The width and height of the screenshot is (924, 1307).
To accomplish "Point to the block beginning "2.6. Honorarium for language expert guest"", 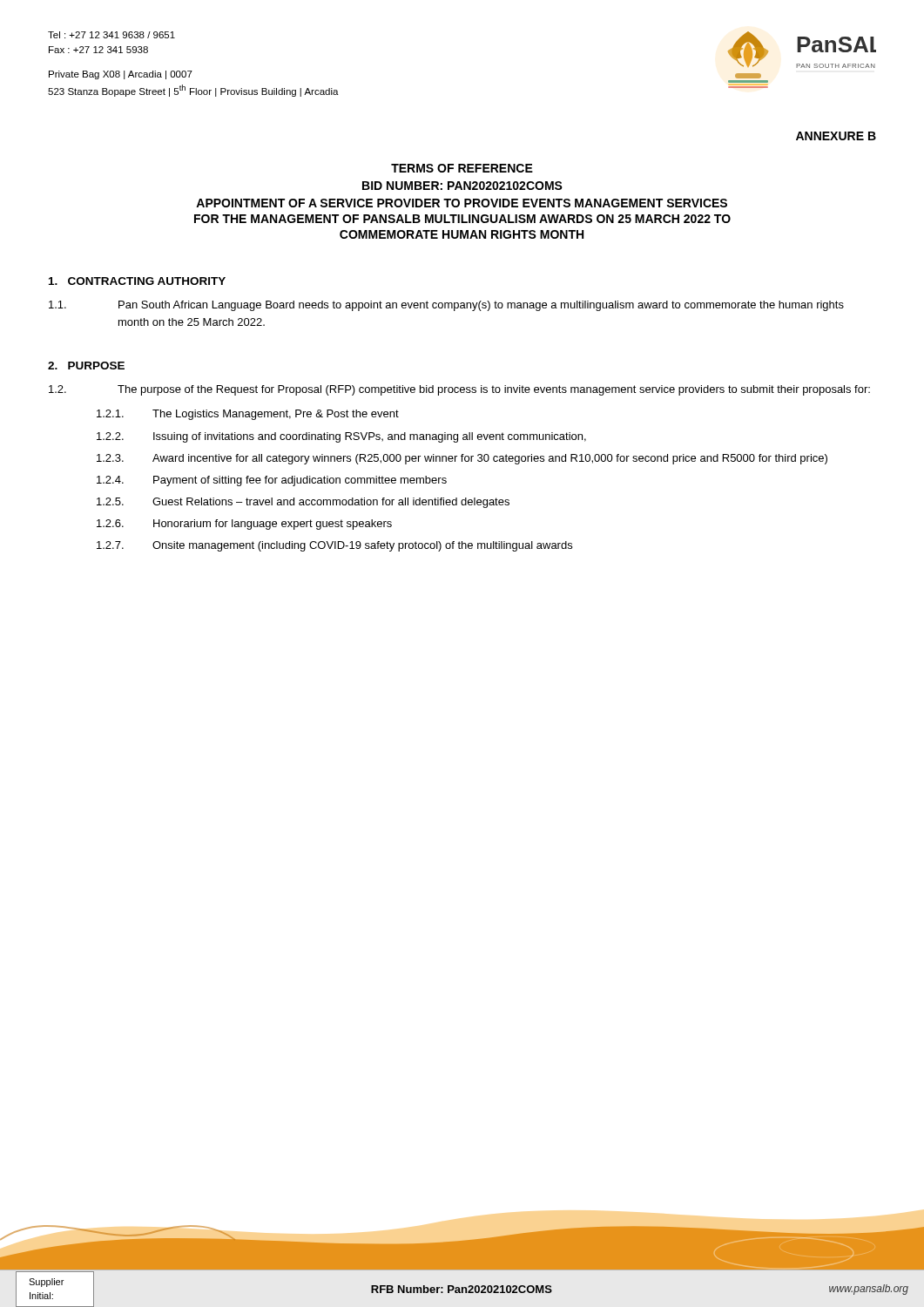I will (244, 525).
